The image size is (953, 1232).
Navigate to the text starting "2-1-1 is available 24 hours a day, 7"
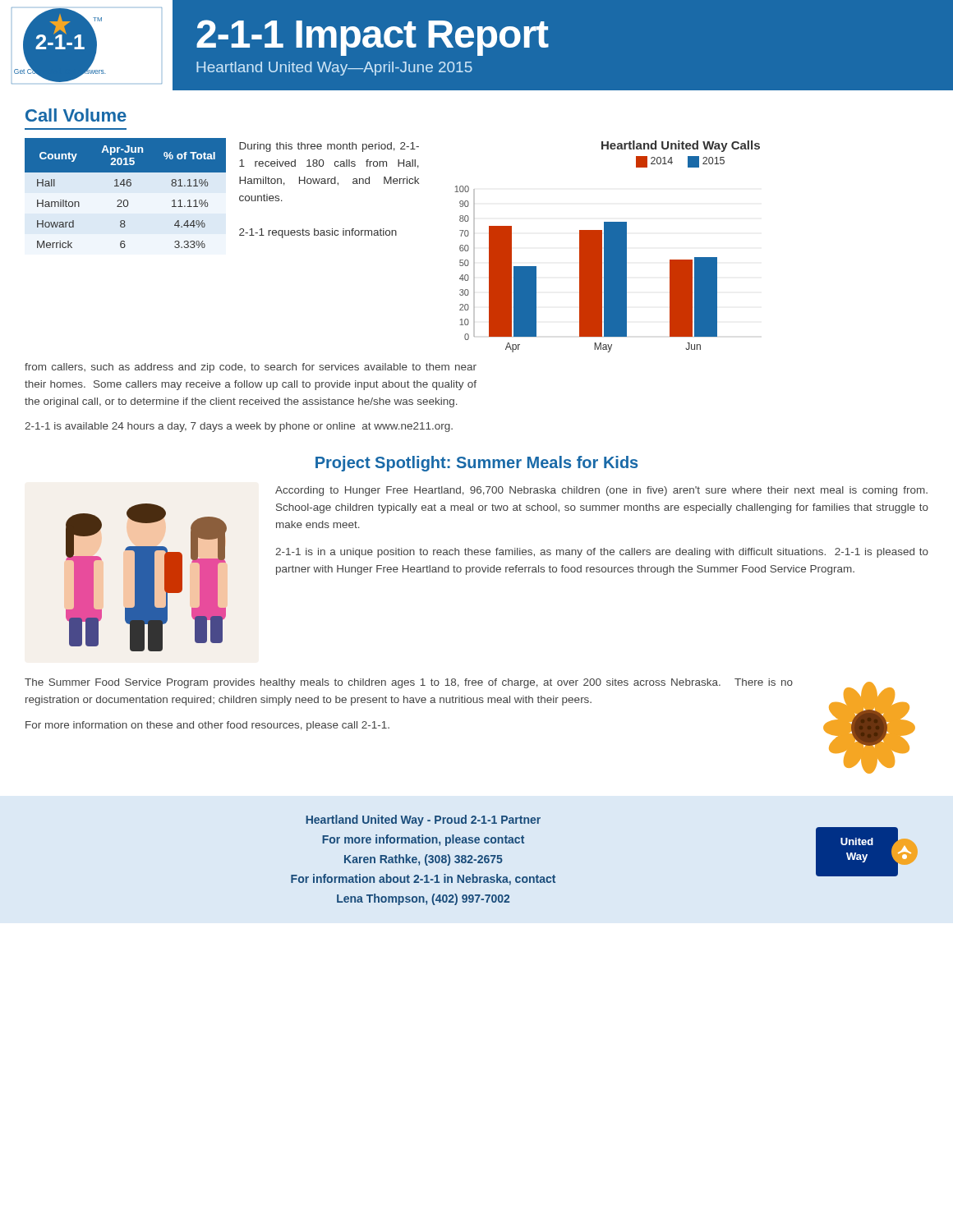[x=239, y=426]
